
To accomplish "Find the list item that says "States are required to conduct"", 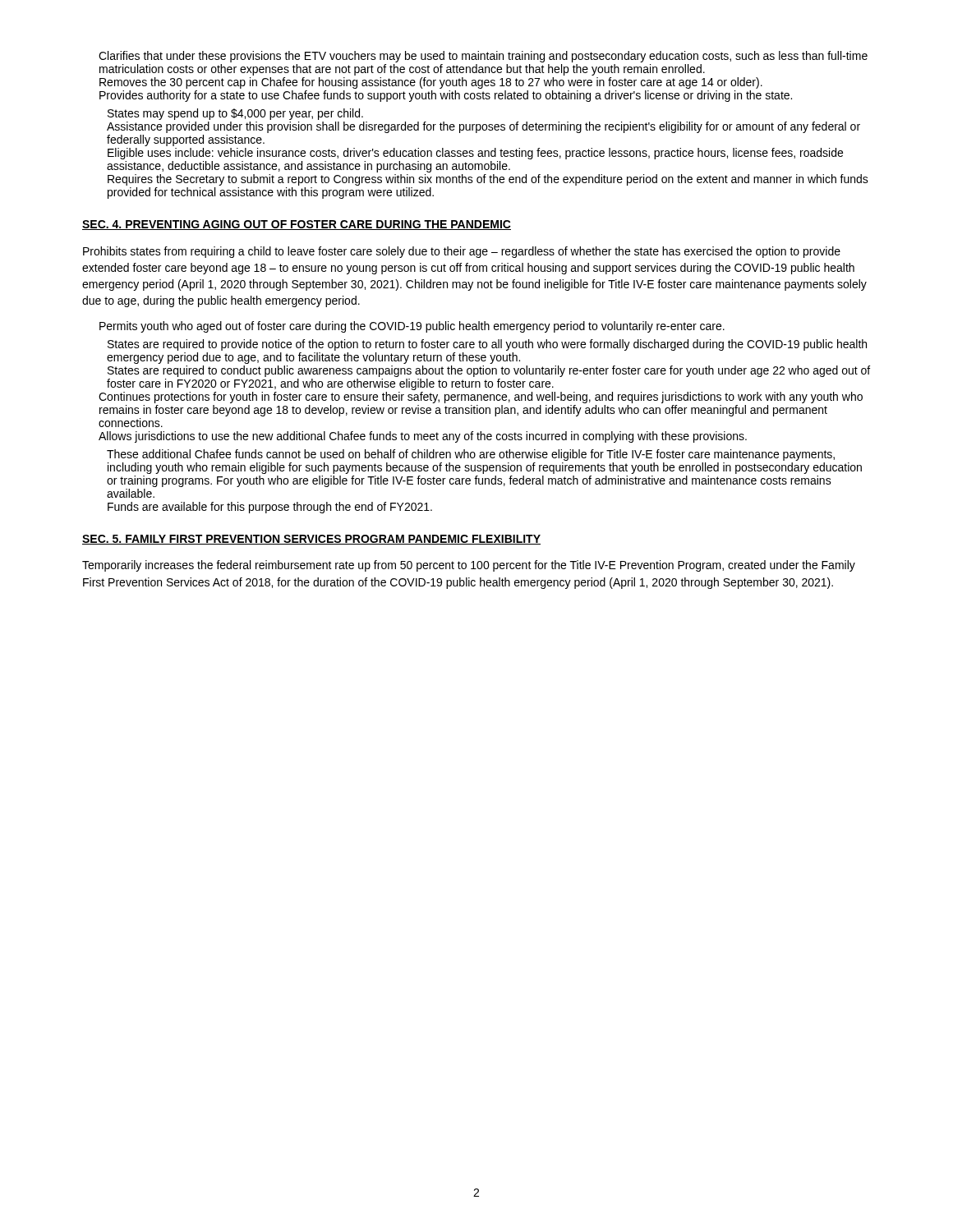I will (489, 377).
